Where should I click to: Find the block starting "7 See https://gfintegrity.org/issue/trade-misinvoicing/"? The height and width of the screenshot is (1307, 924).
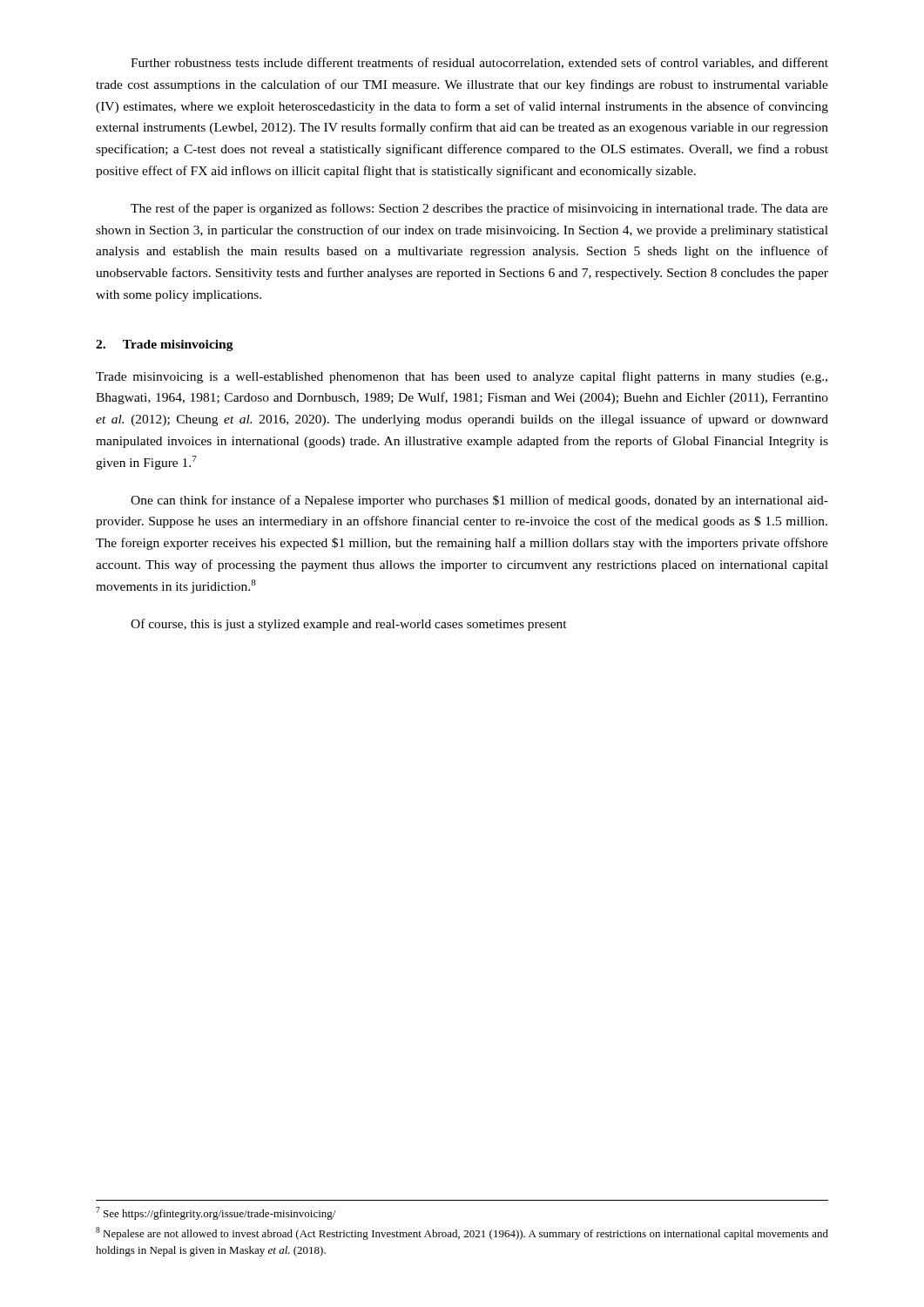coord(216,1213)
